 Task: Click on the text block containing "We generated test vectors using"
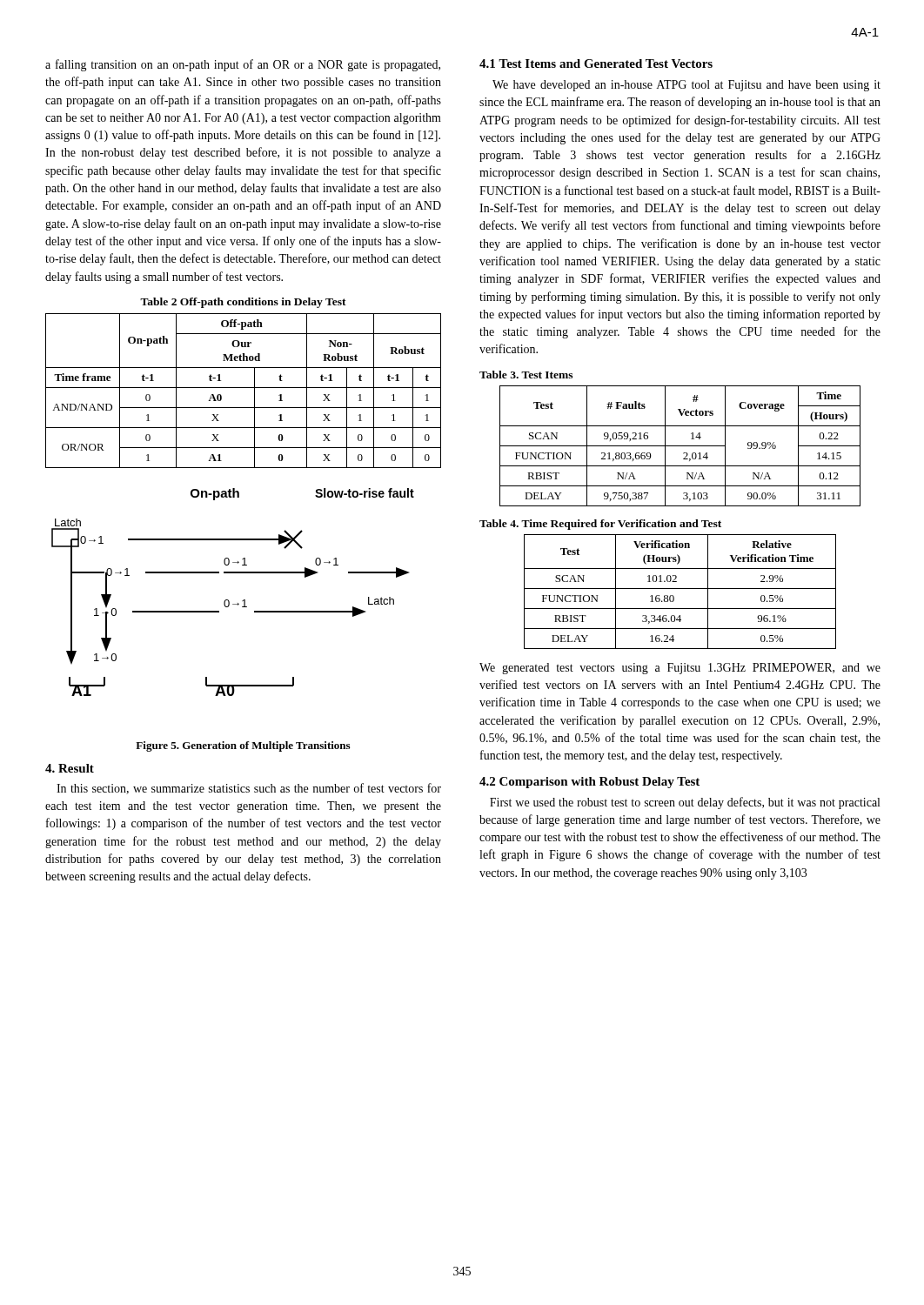[x=680, y=712]
